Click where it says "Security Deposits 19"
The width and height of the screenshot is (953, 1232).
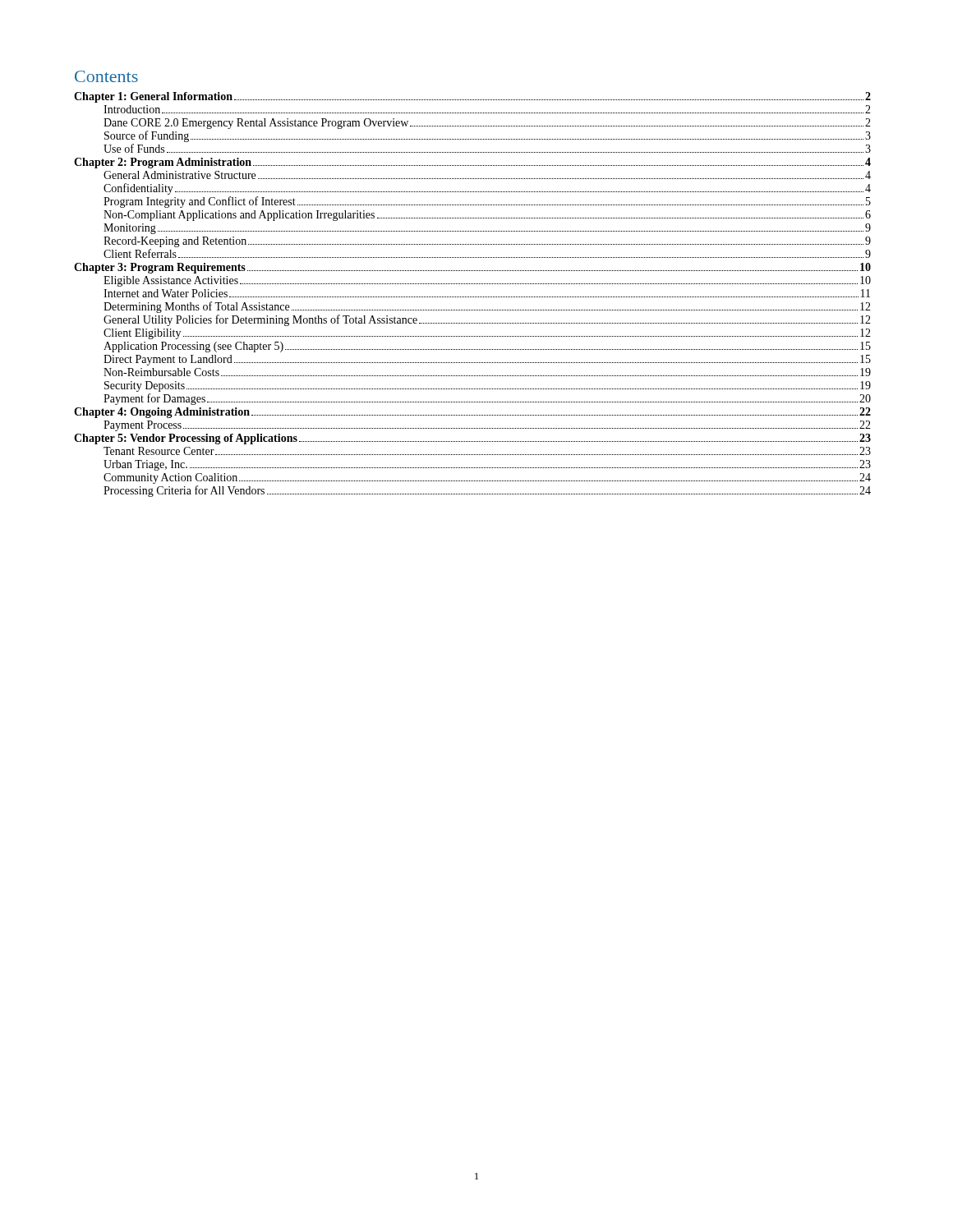pyautogui.click(x=472, y=386)
